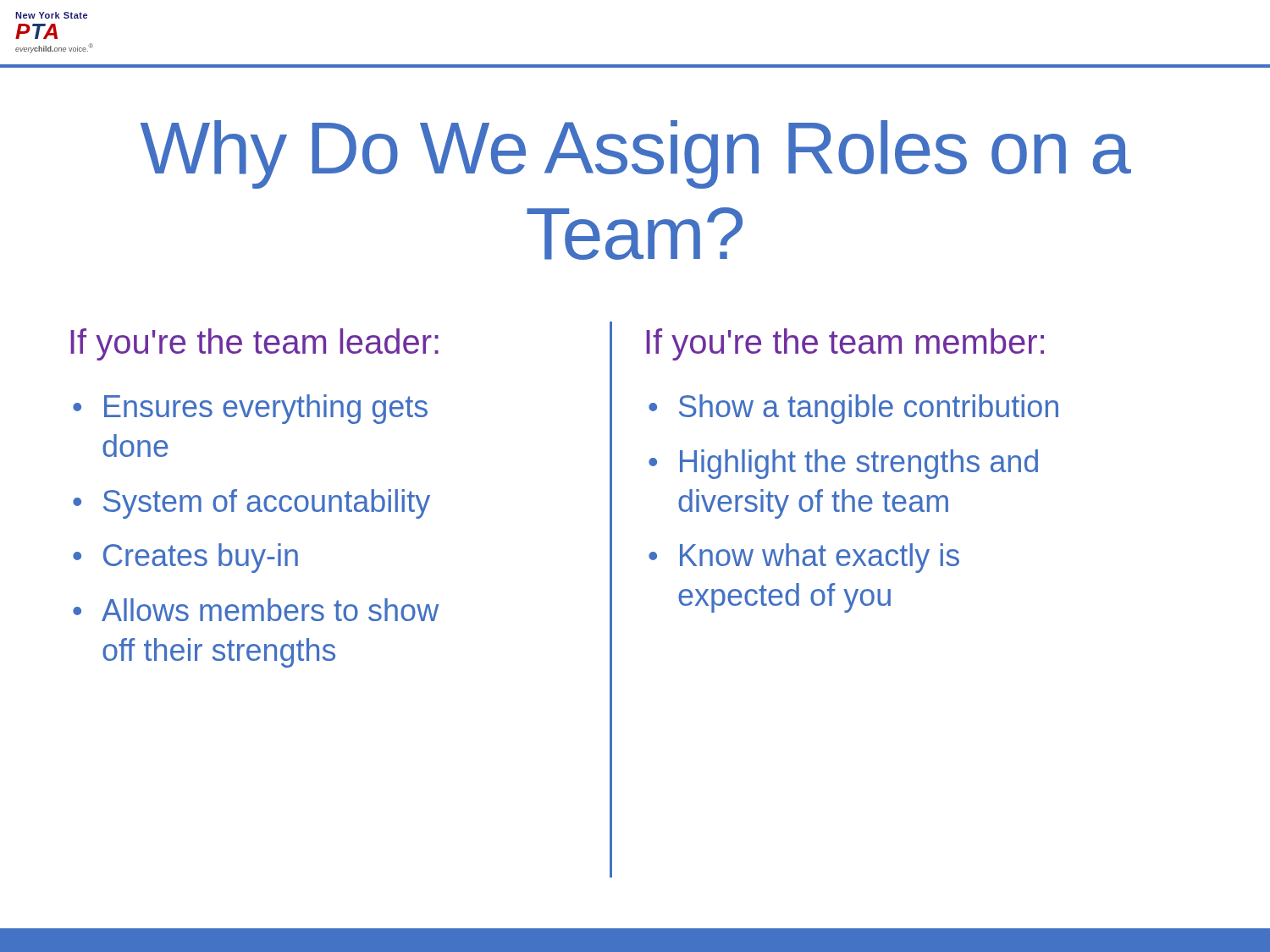Locate the passage starting "Ensures everything getsdone"
The image size is (1270, 952).
pyautogui.click(x=265, y=426)
